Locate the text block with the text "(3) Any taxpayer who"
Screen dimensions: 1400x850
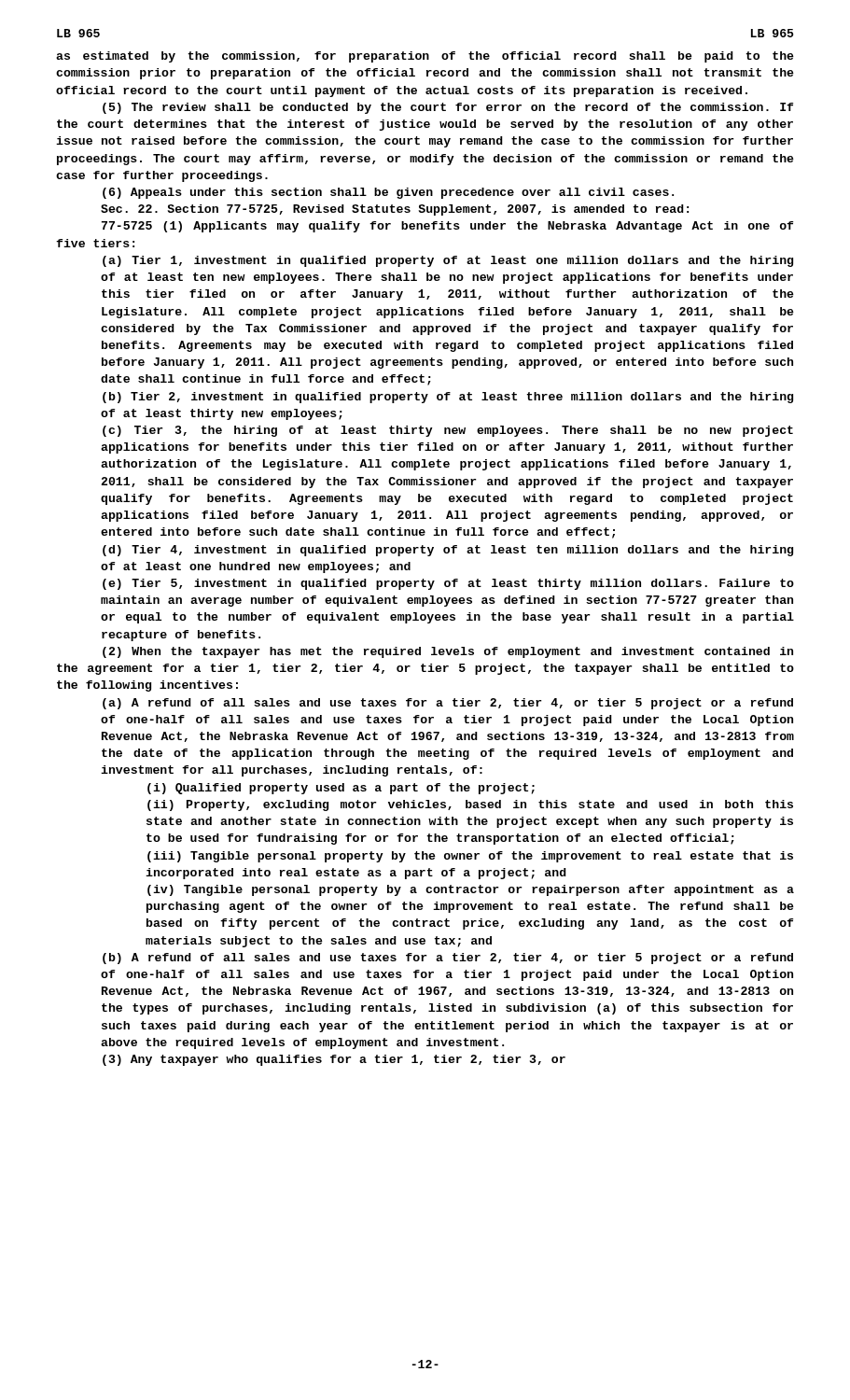click(425, 1060)
